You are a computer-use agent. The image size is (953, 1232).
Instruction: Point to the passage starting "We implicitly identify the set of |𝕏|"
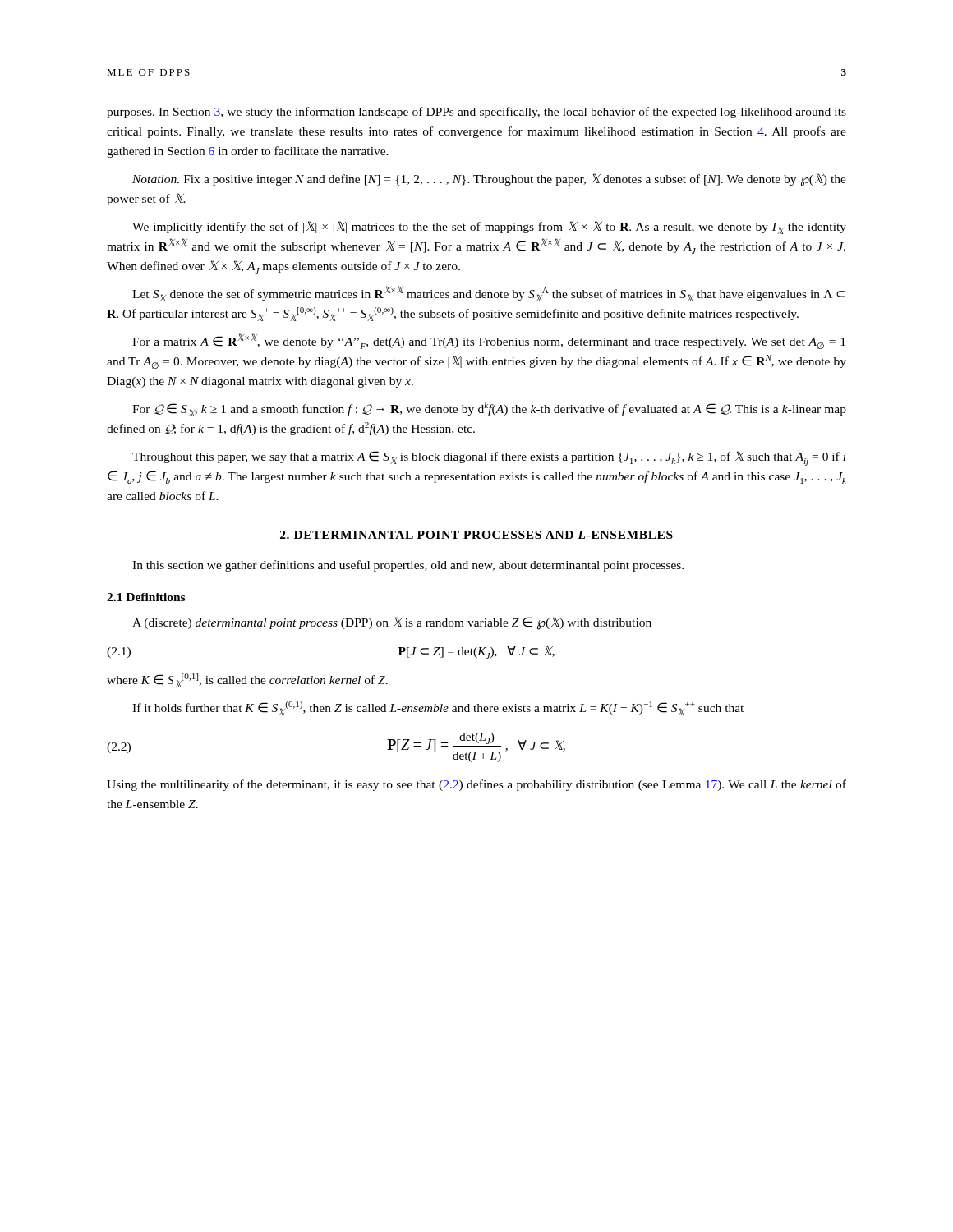(476, 247)
